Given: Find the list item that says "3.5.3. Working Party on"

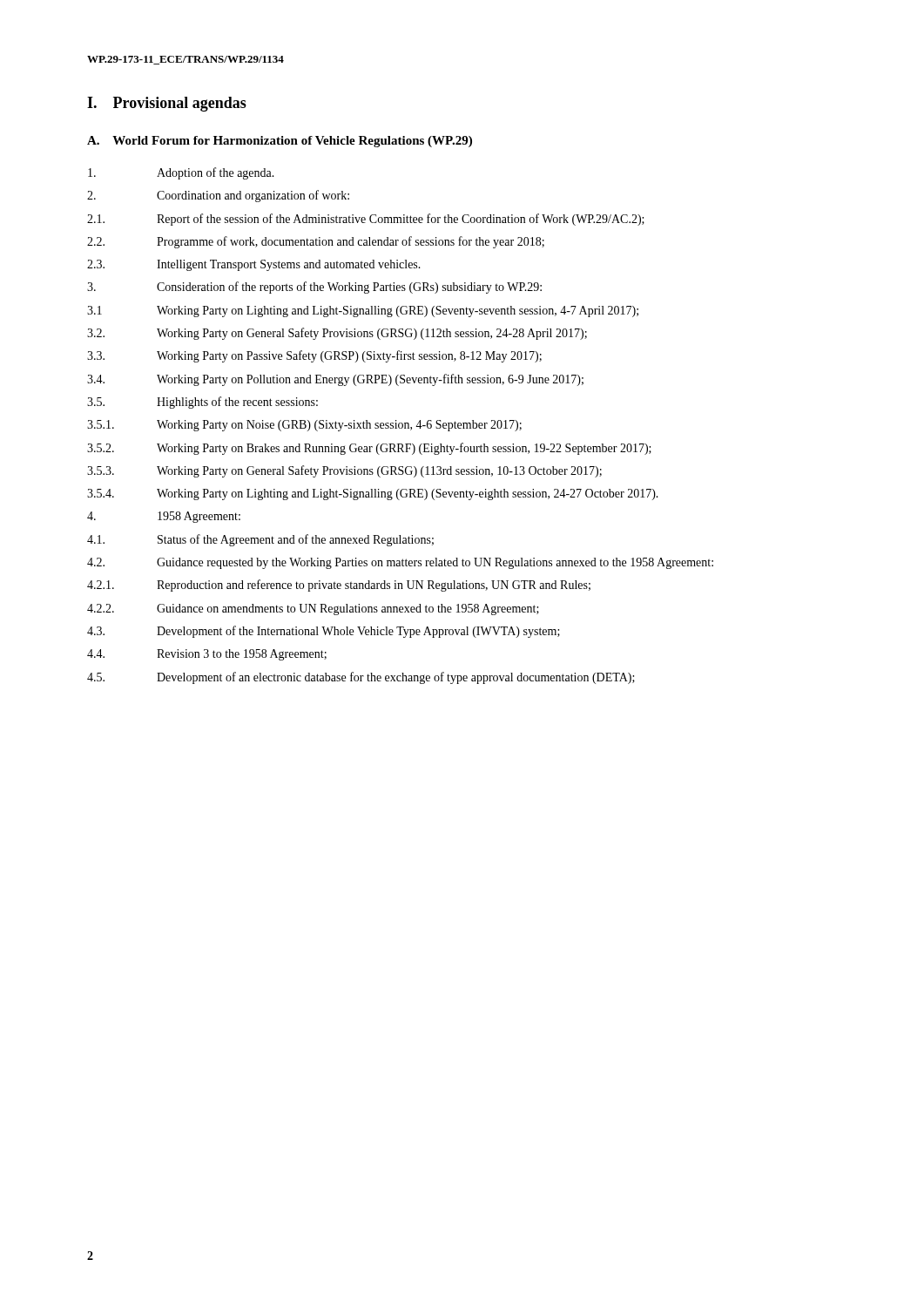Looking at the screenshot, I should (x=469, y=471).
